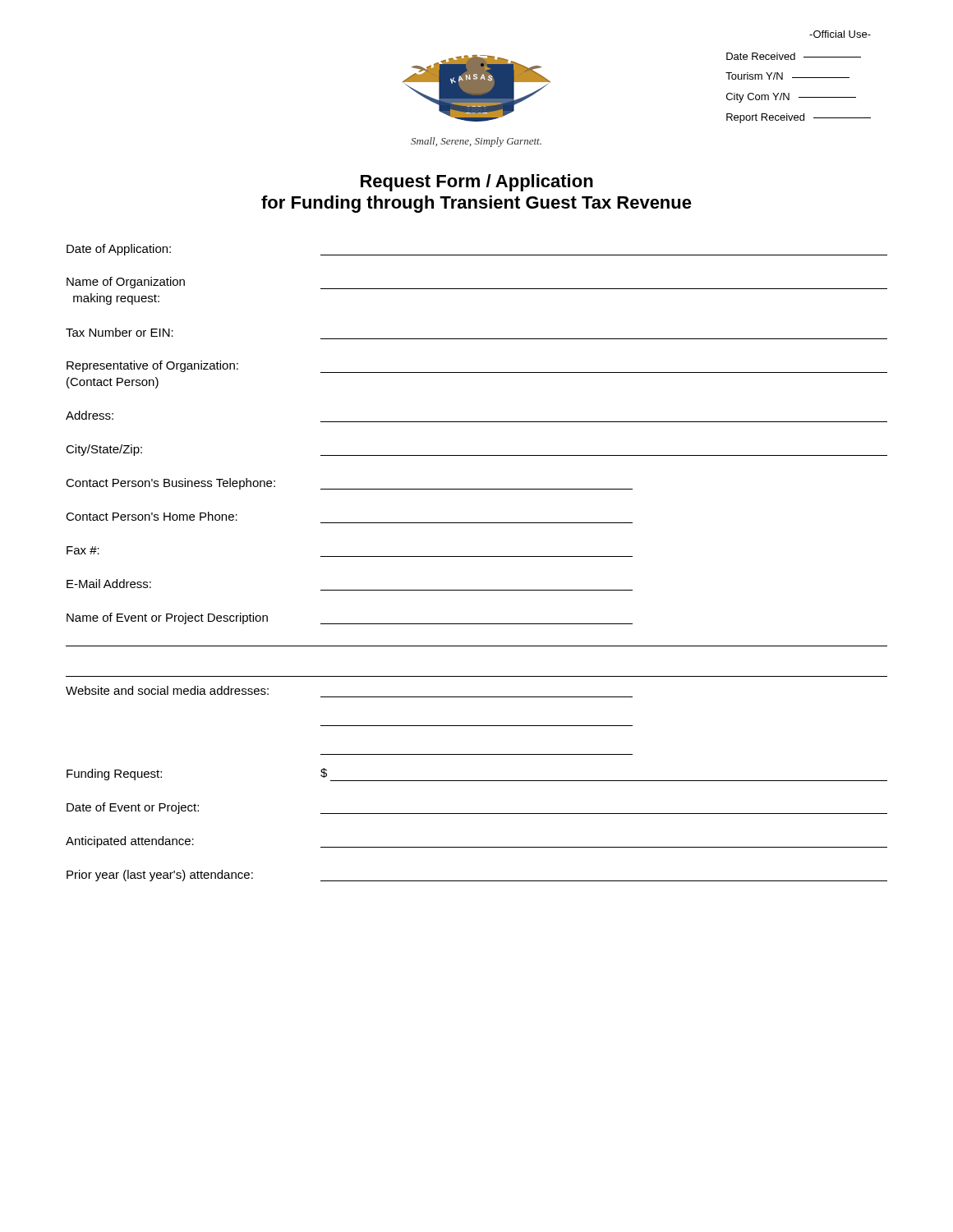Navigate to the region starting "Contact Person's Business Telephone:"
This screenshot has height=1232, width=953.
pyautogui.click(x=349, y=482)
